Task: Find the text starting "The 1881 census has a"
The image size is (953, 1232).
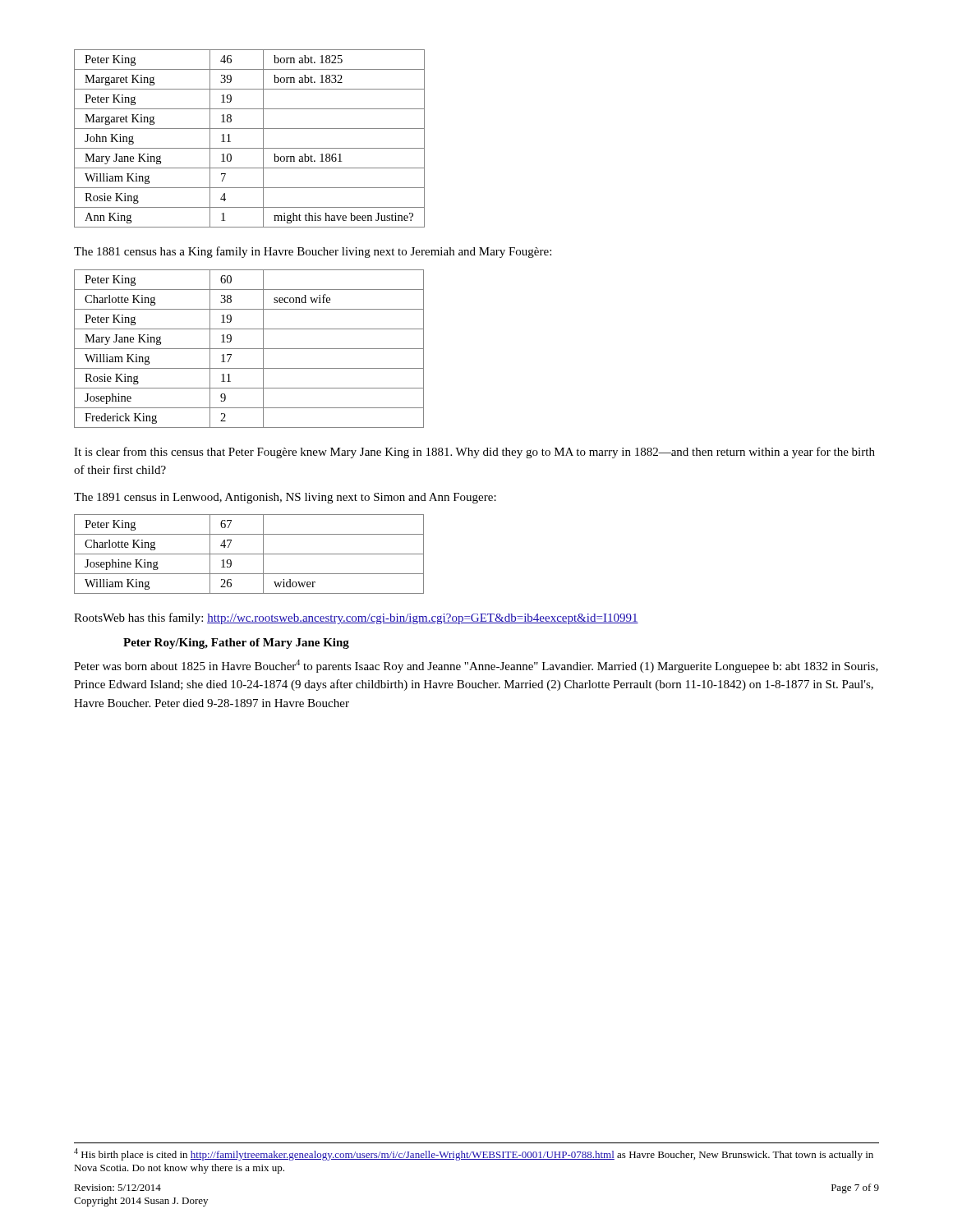Action: (x=313, y=251)
